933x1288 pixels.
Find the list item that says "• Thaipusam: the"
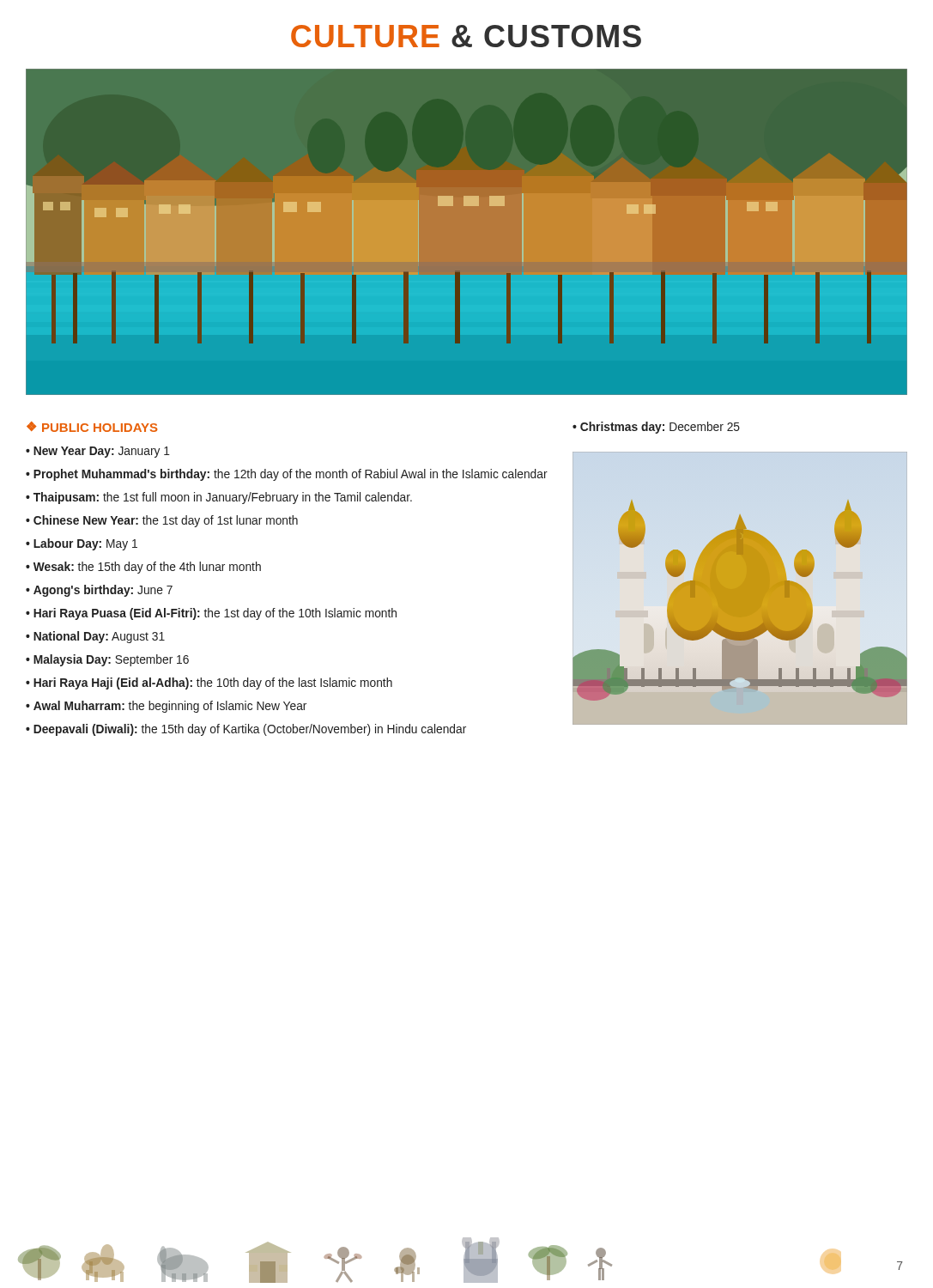click(x=219, y=498)
